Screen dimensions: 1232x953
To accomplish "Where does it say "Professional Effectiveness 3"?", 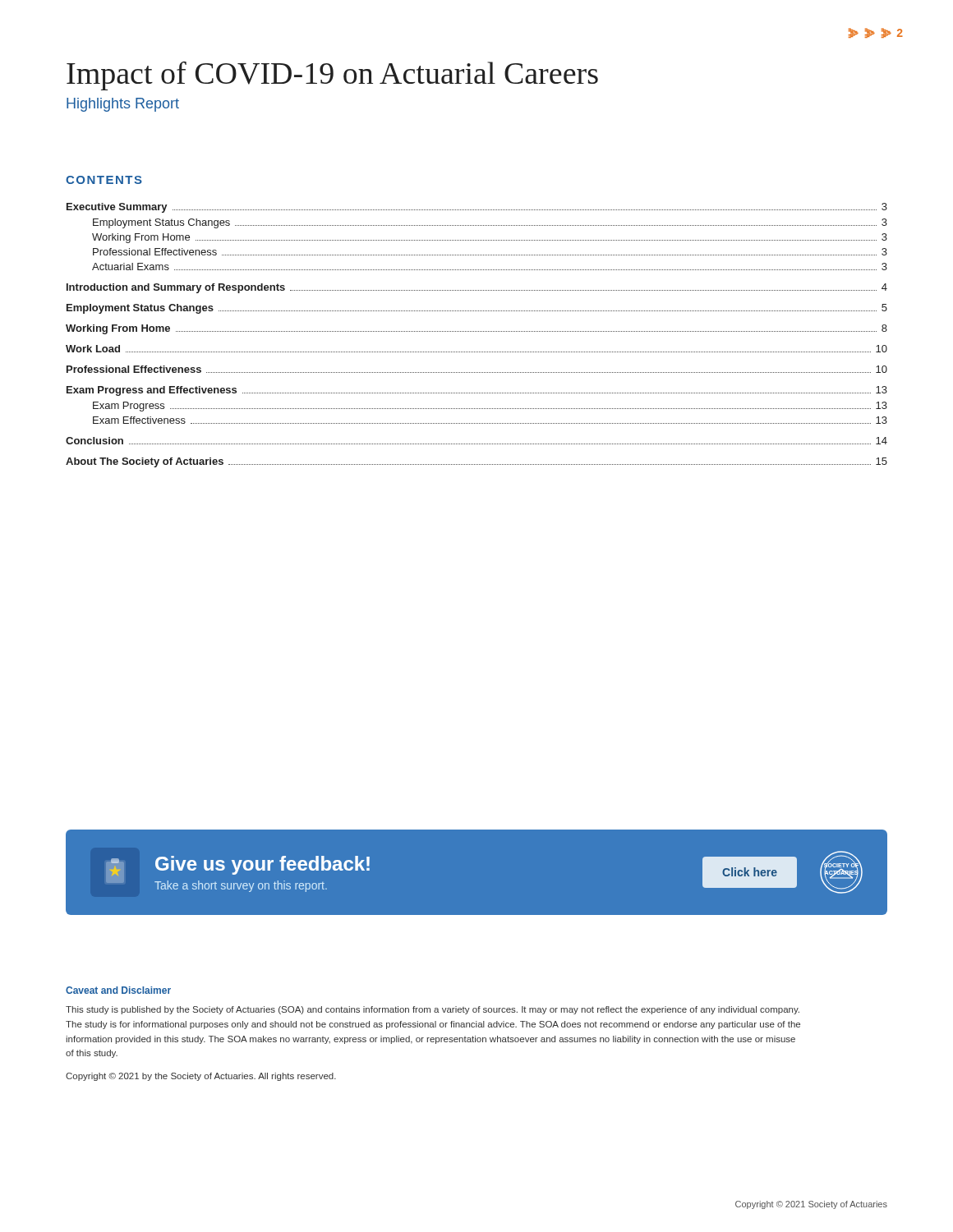I will pyautogui.click(x=490, y=252).
